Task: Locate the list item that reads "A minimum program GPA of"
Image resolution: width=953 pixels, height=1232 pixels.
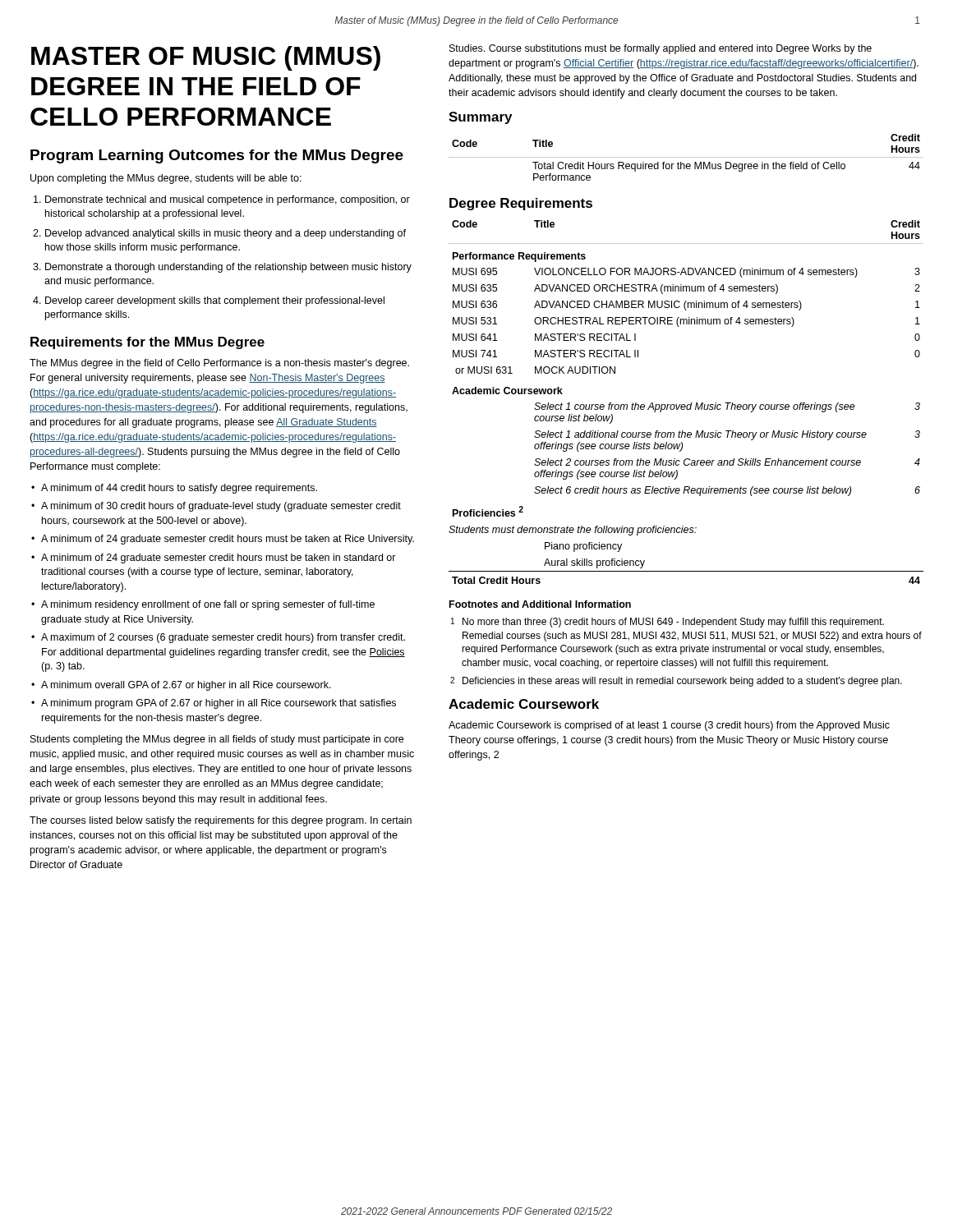Action: pyautogui.click(x=219, y=710)
